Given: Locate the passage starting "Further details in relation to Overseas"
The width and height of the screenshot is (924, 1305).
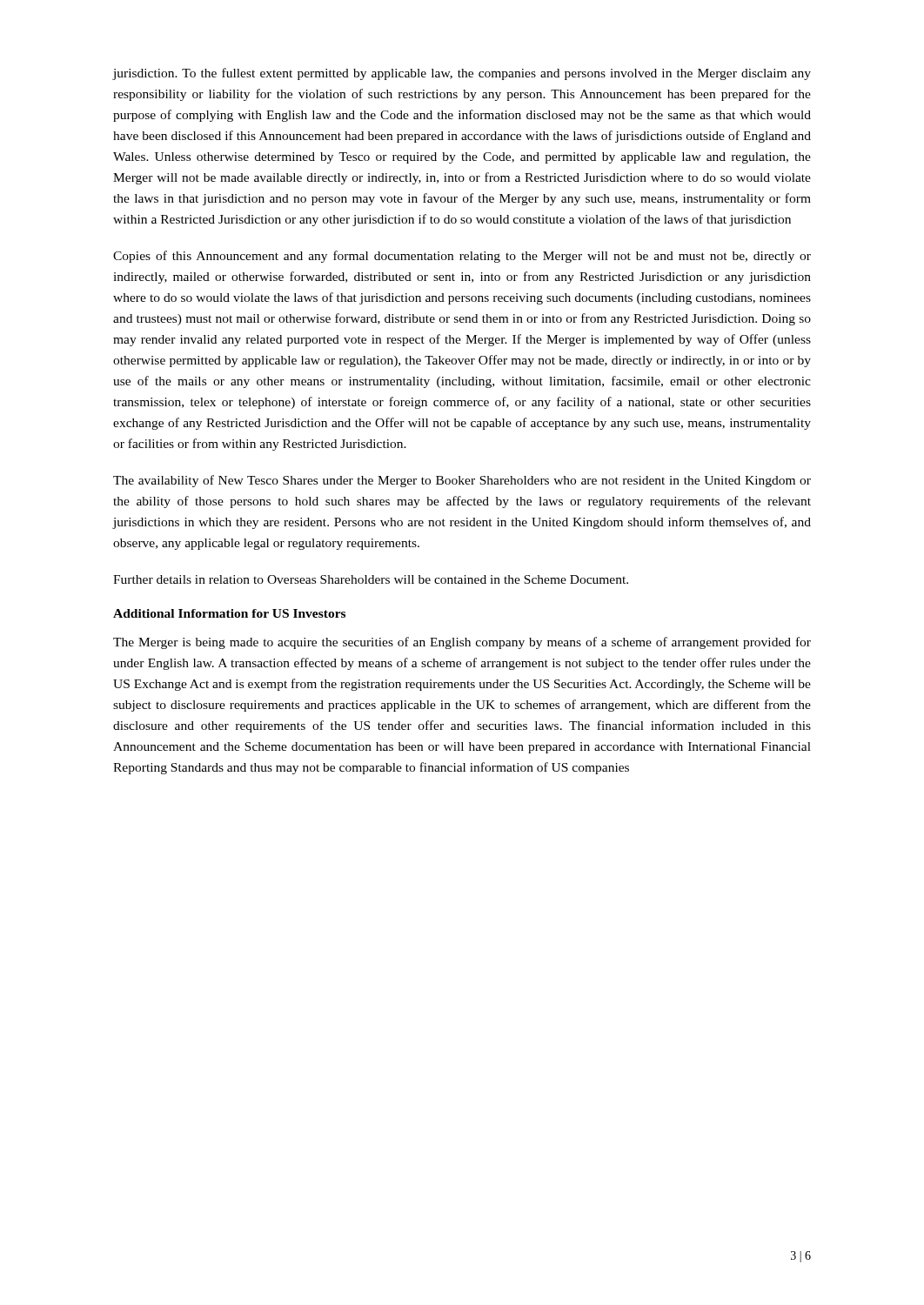Looking at the screenshot, I should coord(371,579).
